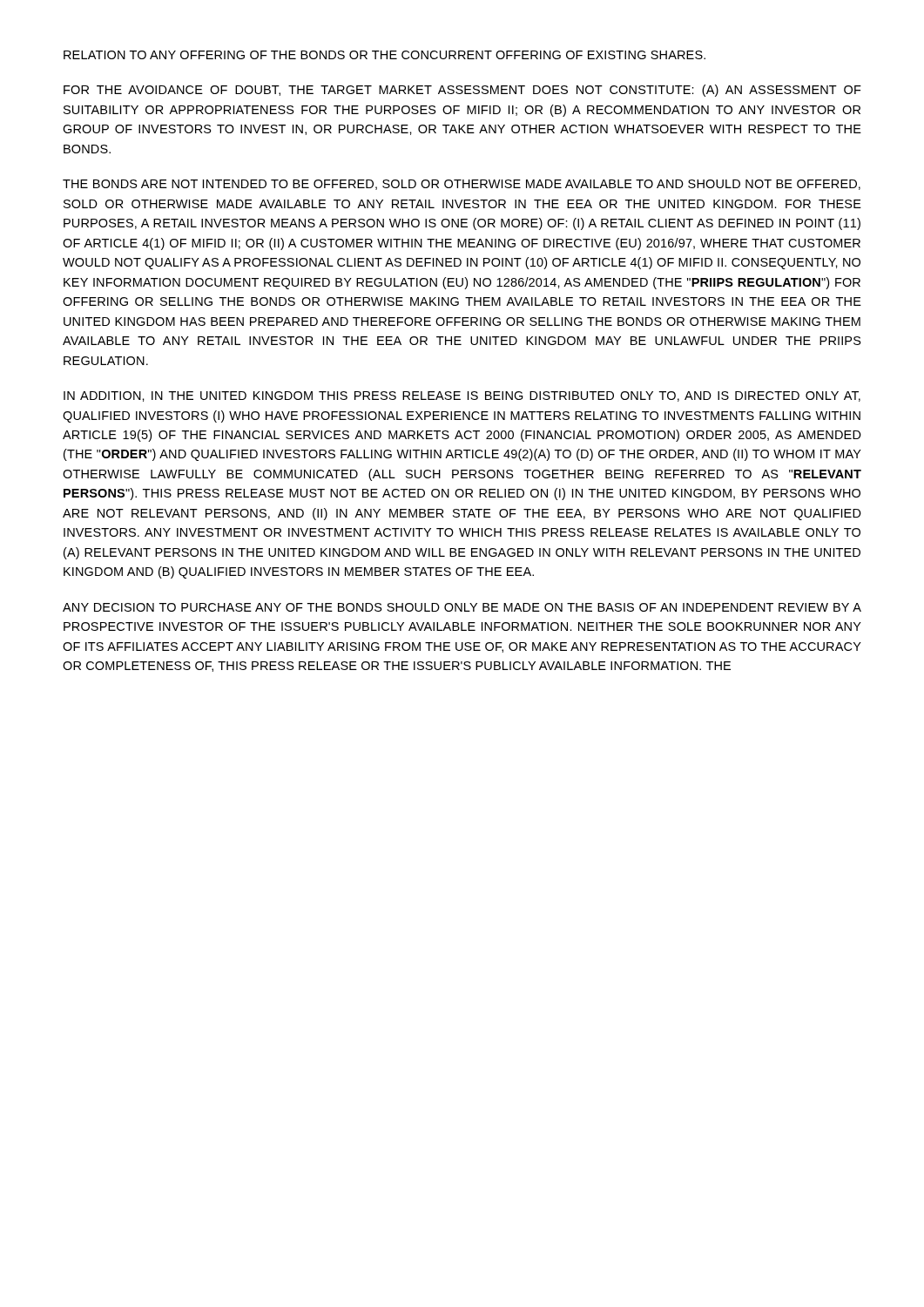Locate the text block with the text "IN ADDITION, IN THE UNITED KINGDOM"
The image size is (924, 1307).
click(x=462, y=484)
